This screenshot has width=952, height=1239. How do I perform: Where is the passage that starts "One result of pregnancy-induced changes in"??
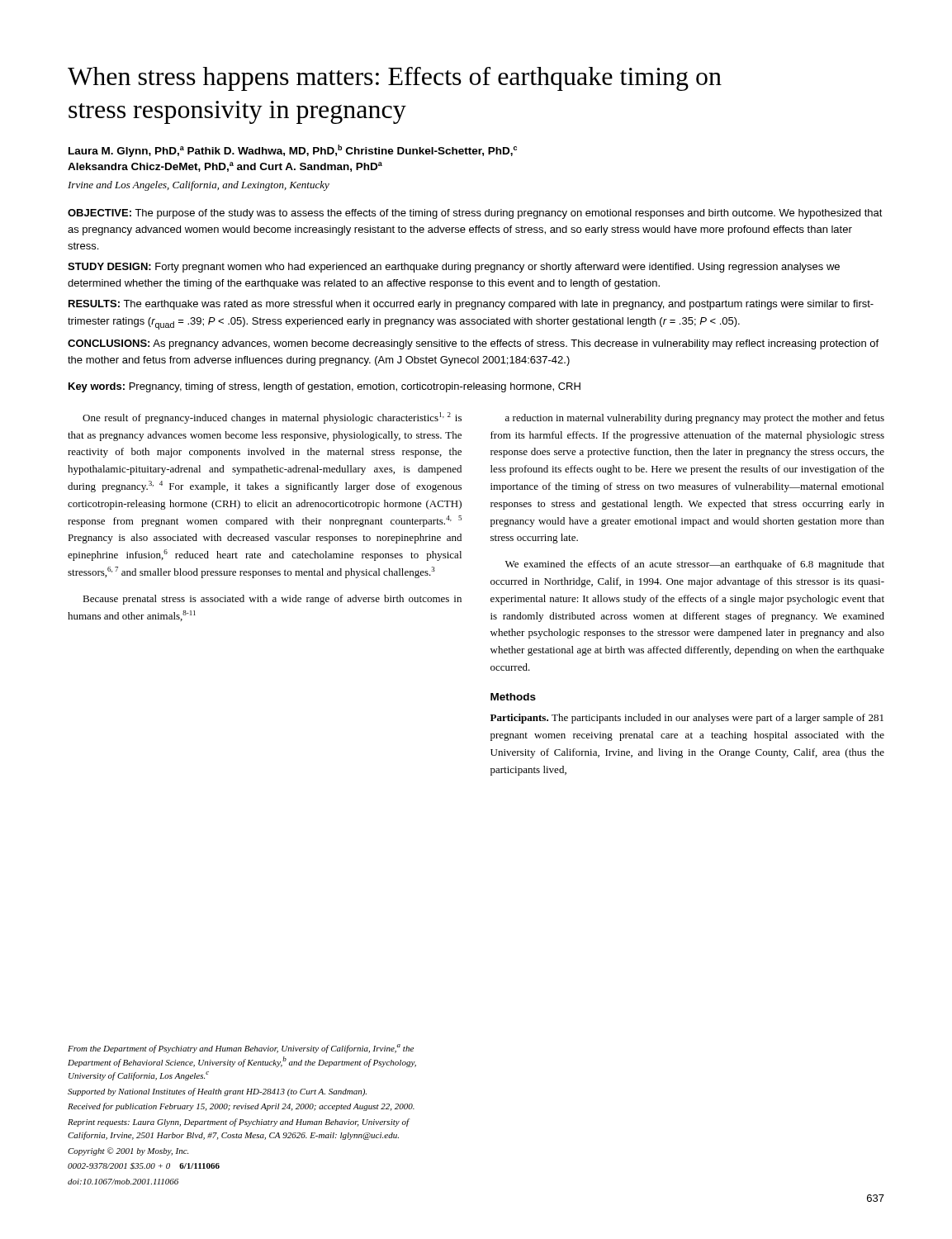click(x=265, y=517)
